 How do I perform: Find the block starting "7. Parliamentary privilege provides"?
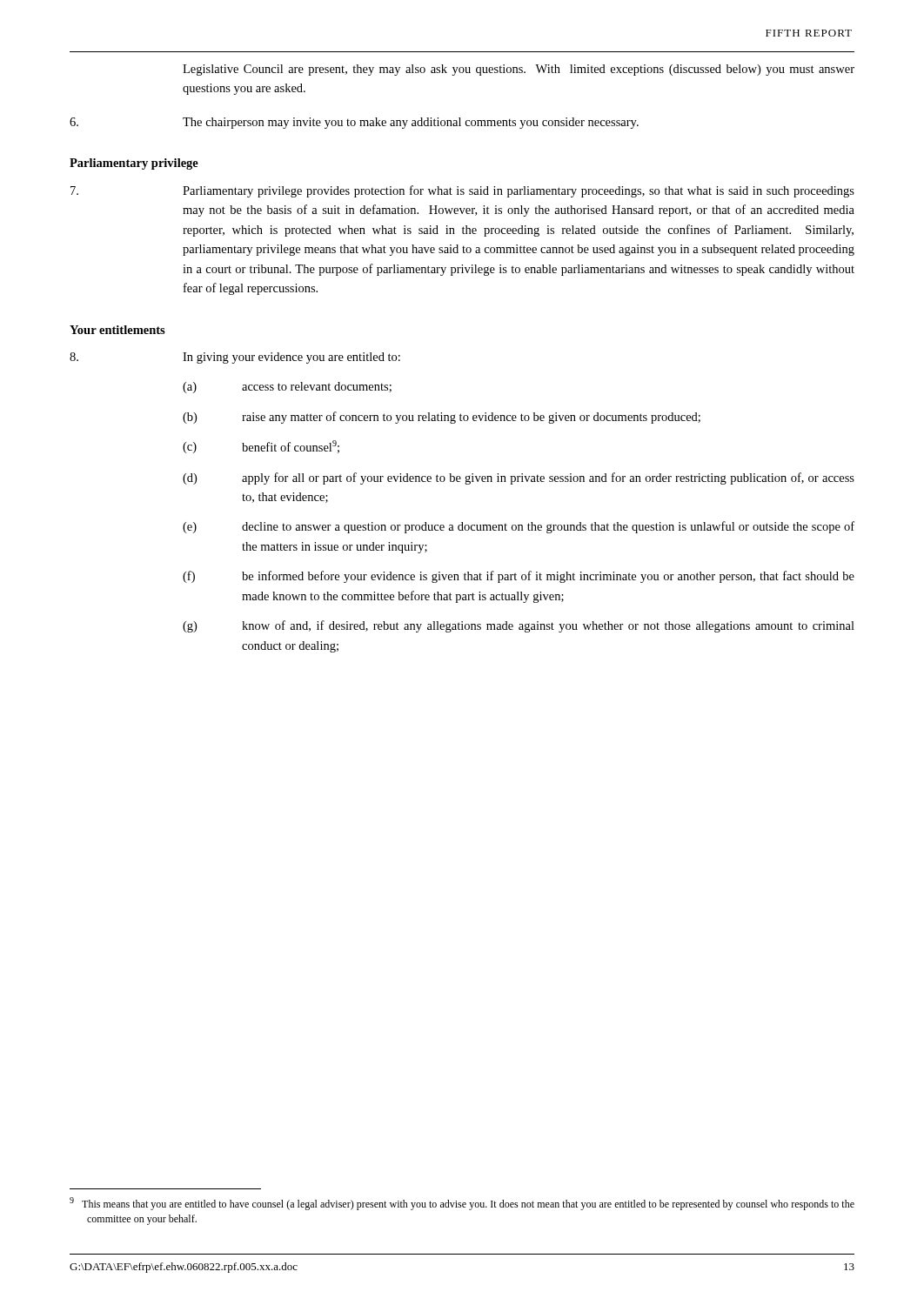tap(462, 239)
